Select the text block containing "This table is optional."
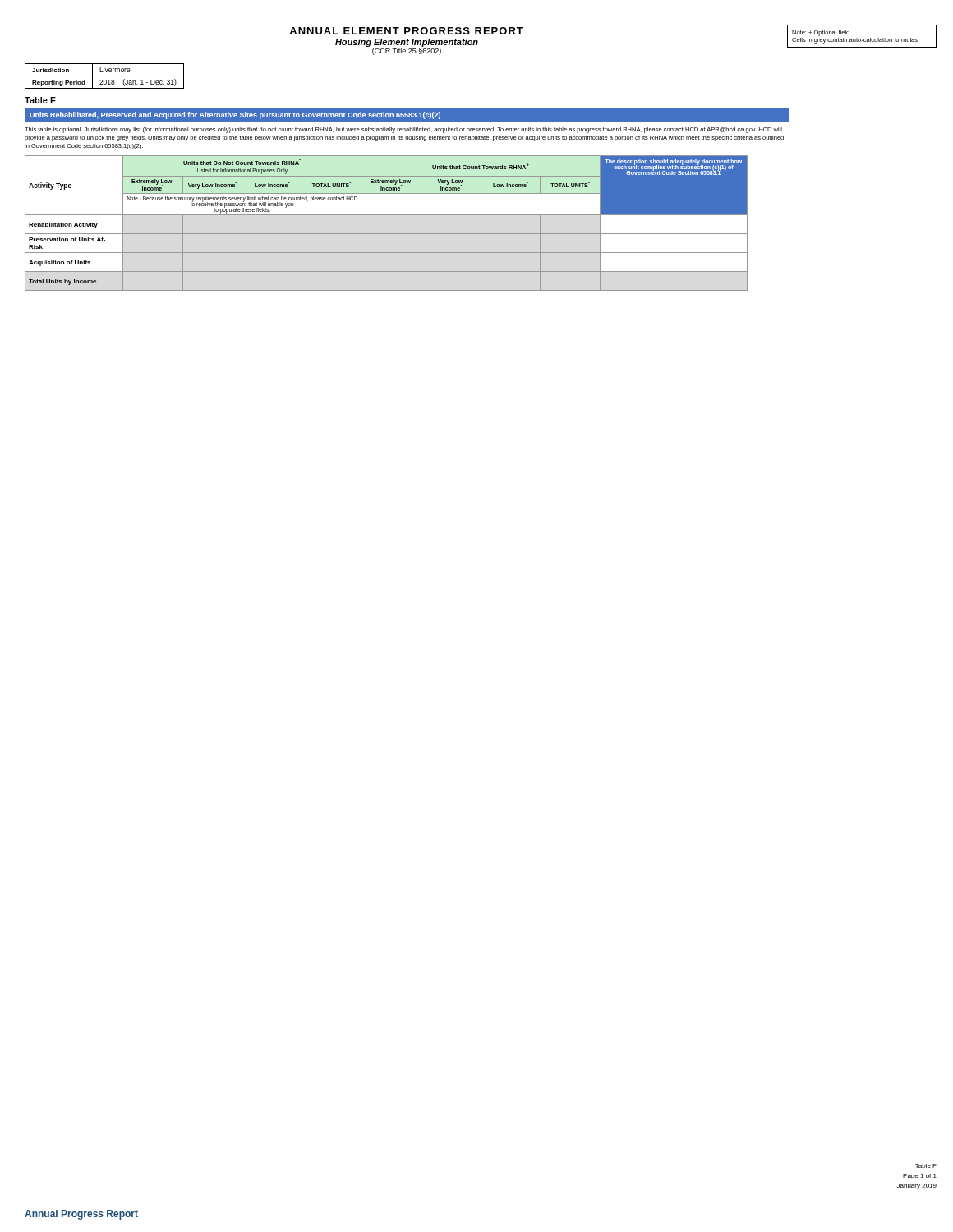 coord(404,138)
